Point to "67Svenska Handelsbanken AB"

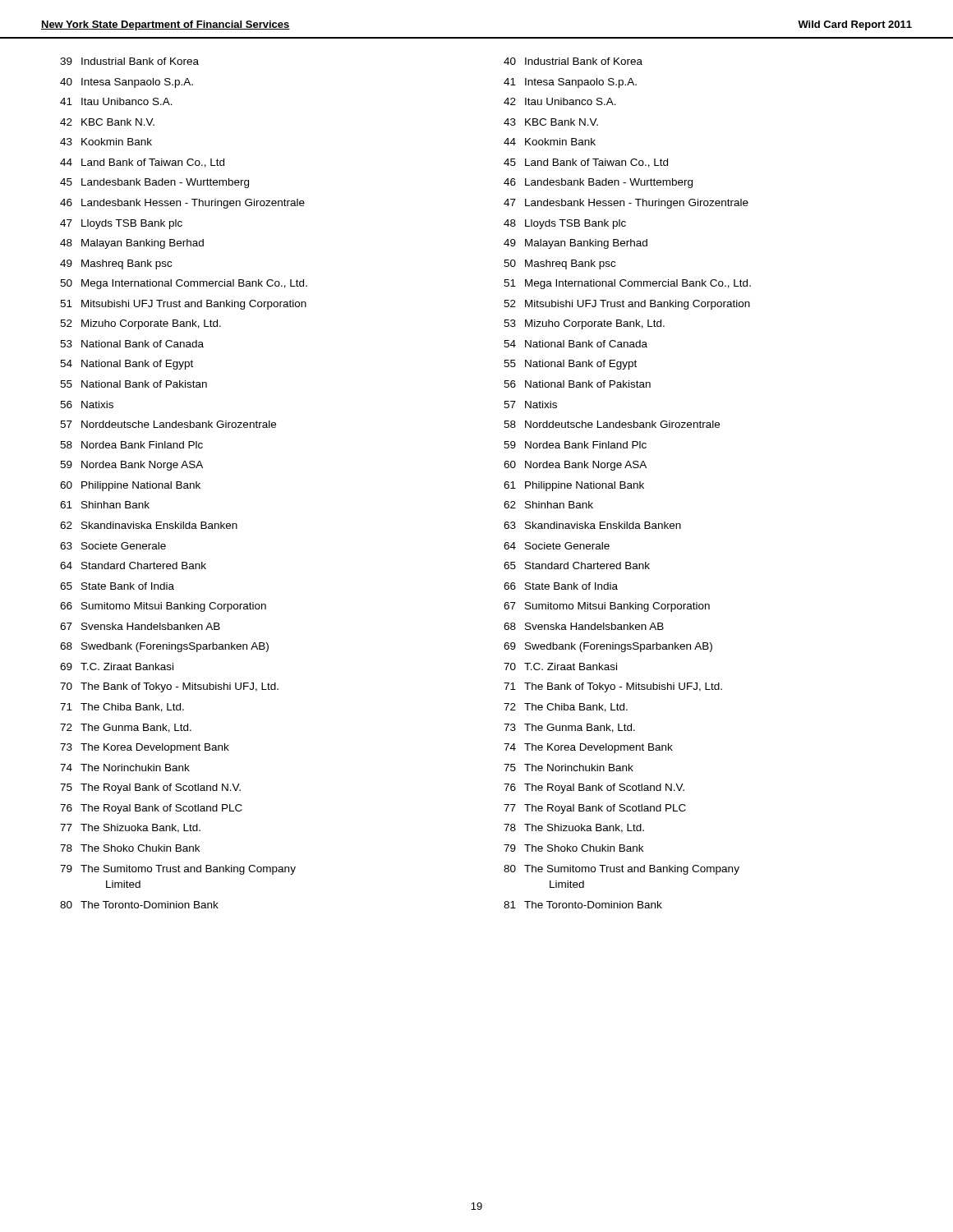(x=140, y=626)
